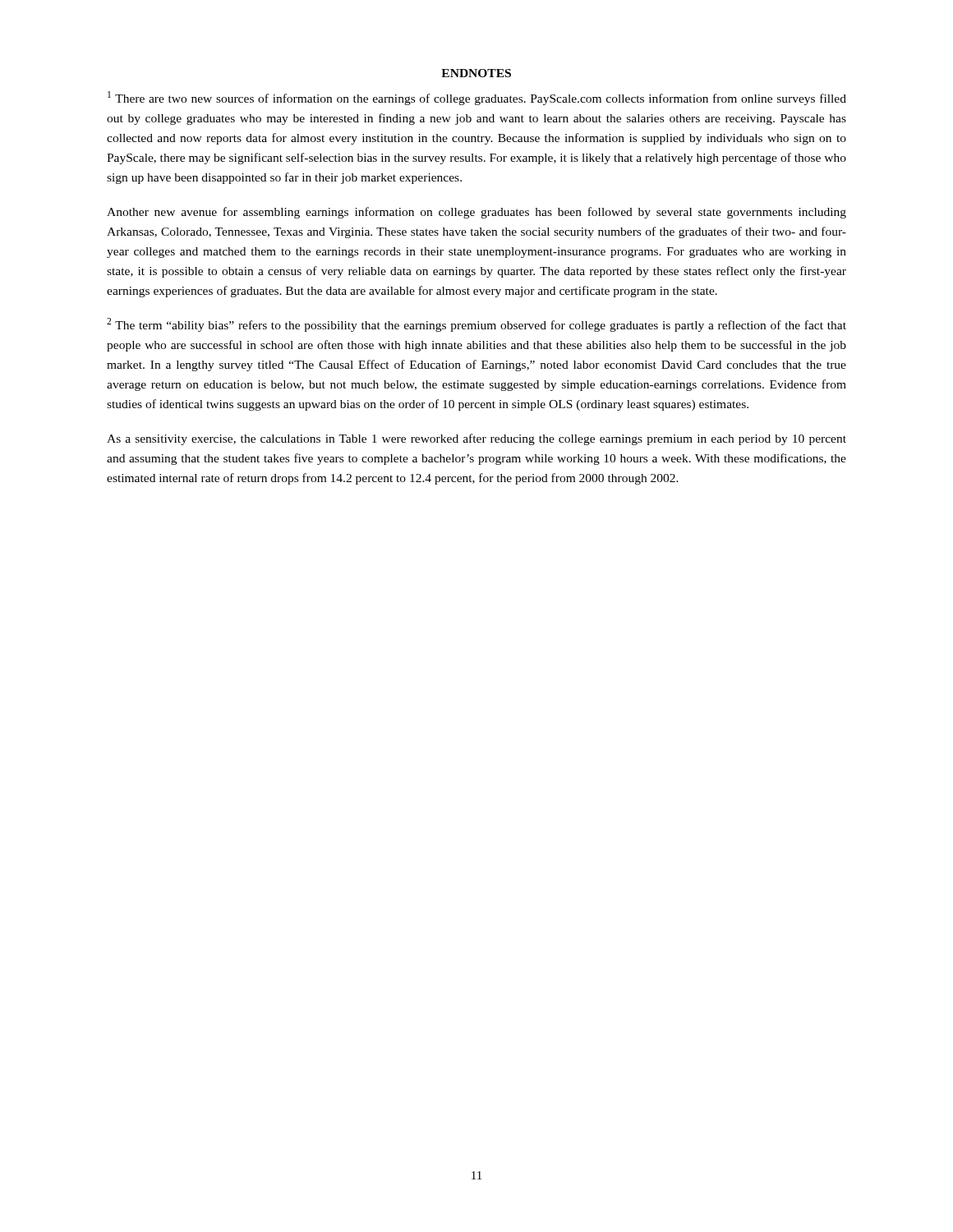
Task: Find the text block starting "As a sensitivity"
Action: pos(476,458)
